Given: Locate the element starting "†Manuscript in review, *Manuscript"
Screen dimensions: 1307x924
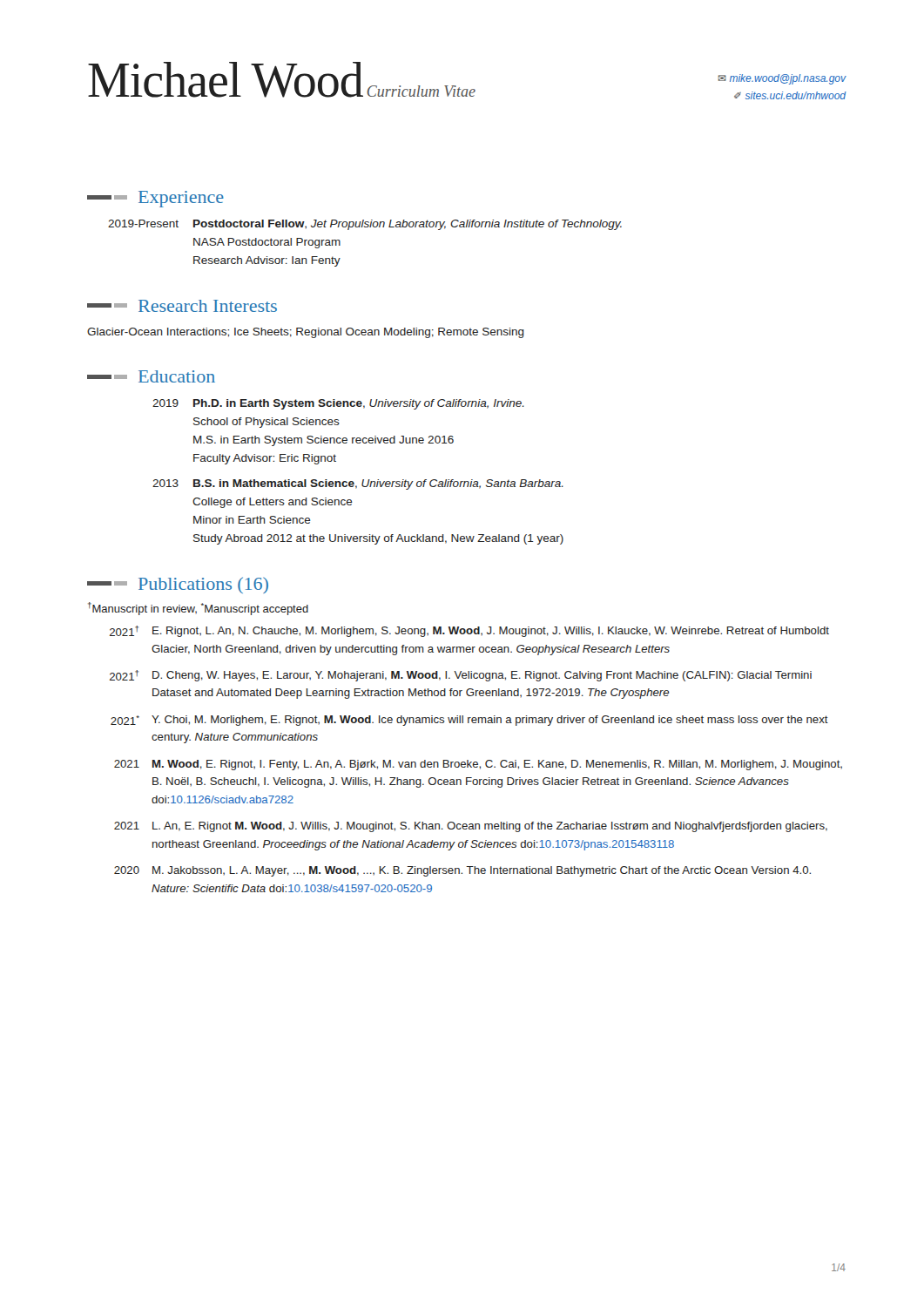Looking at the screenshot, I should click(198, 608).
